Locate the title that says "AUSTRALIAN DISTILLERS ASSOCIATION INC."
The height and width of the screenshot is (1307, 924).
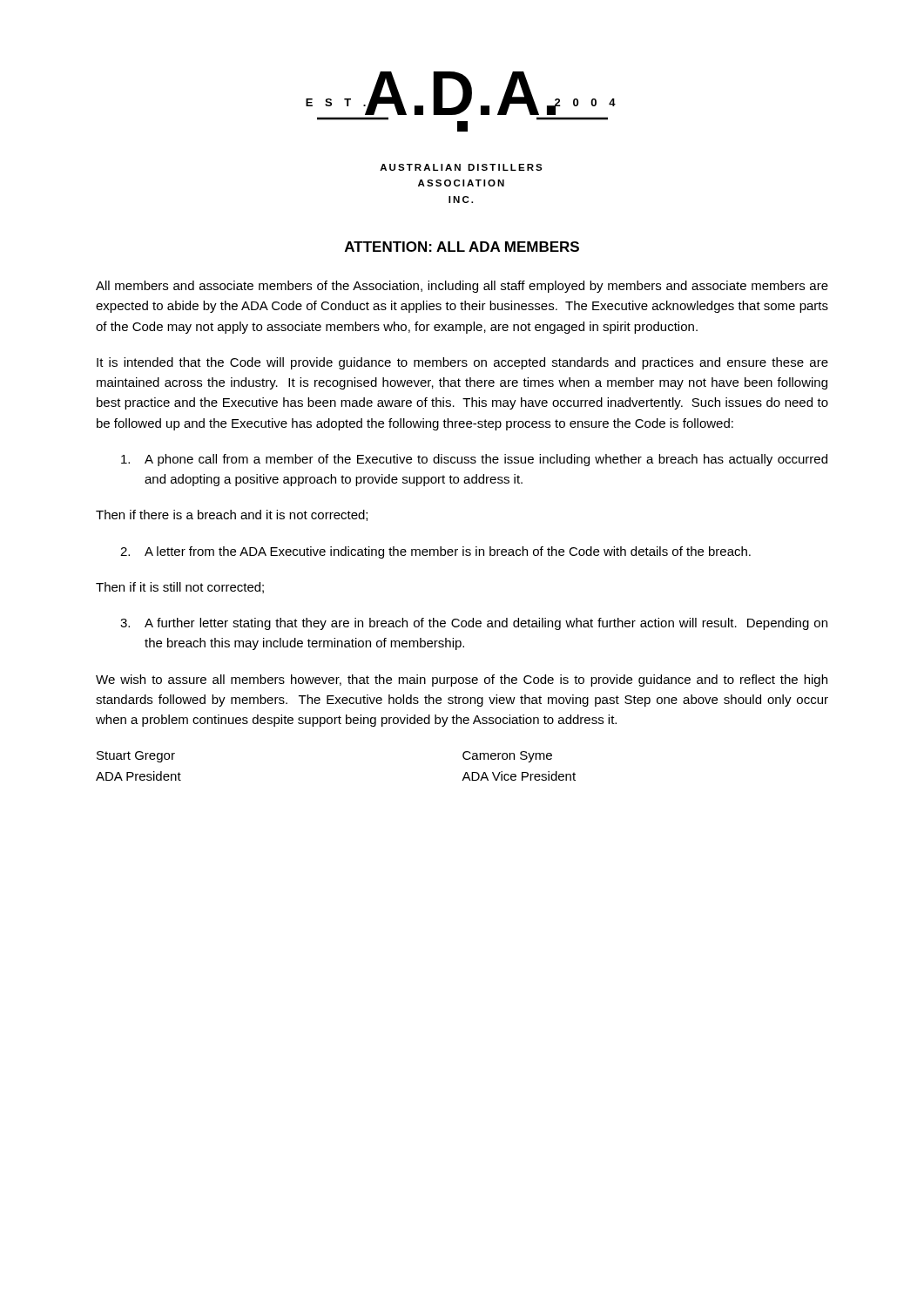point(462,183)
